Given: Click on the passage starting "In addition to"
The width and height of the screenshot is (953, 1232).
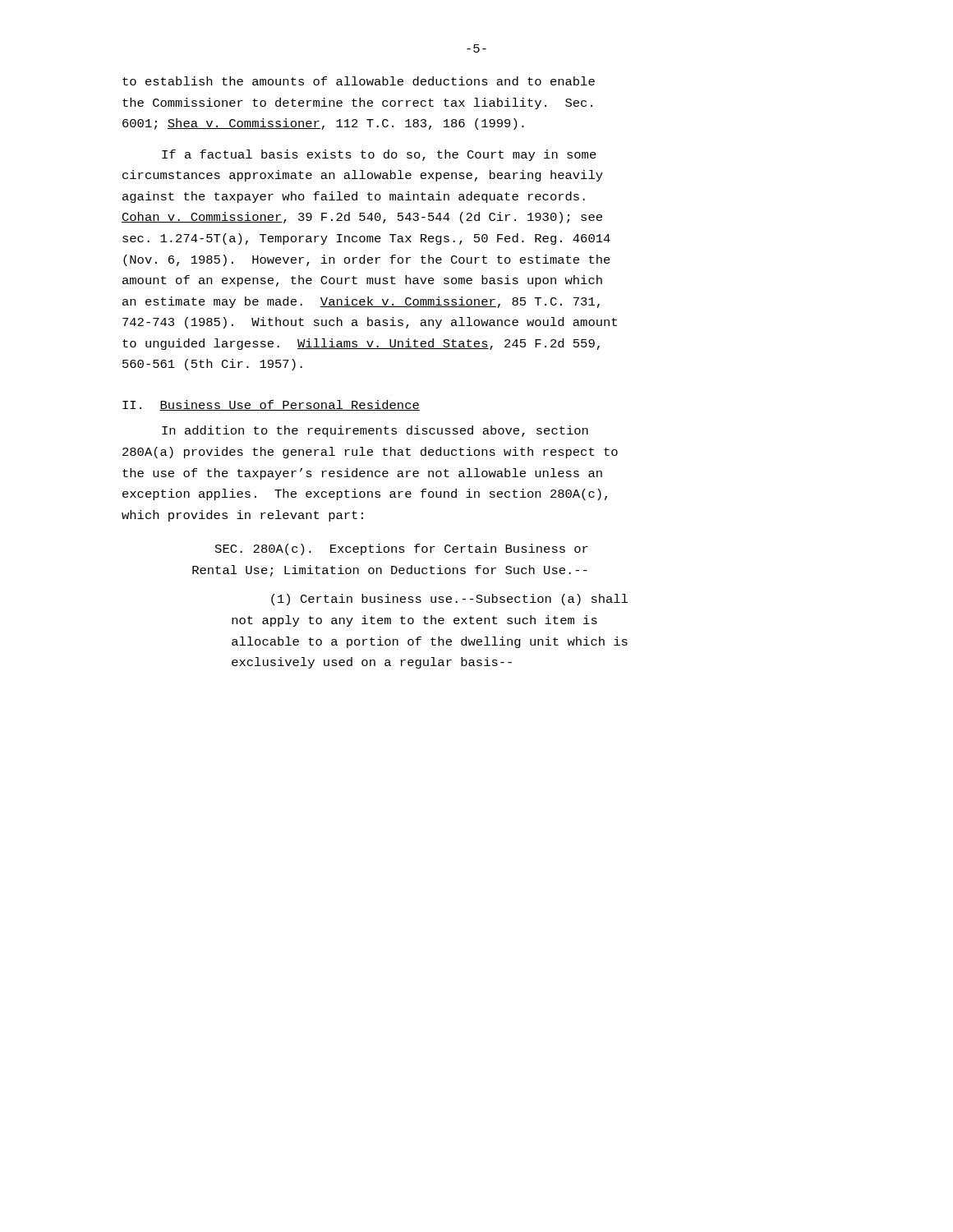Looking at the screenshot, I should tap(370, 474).
